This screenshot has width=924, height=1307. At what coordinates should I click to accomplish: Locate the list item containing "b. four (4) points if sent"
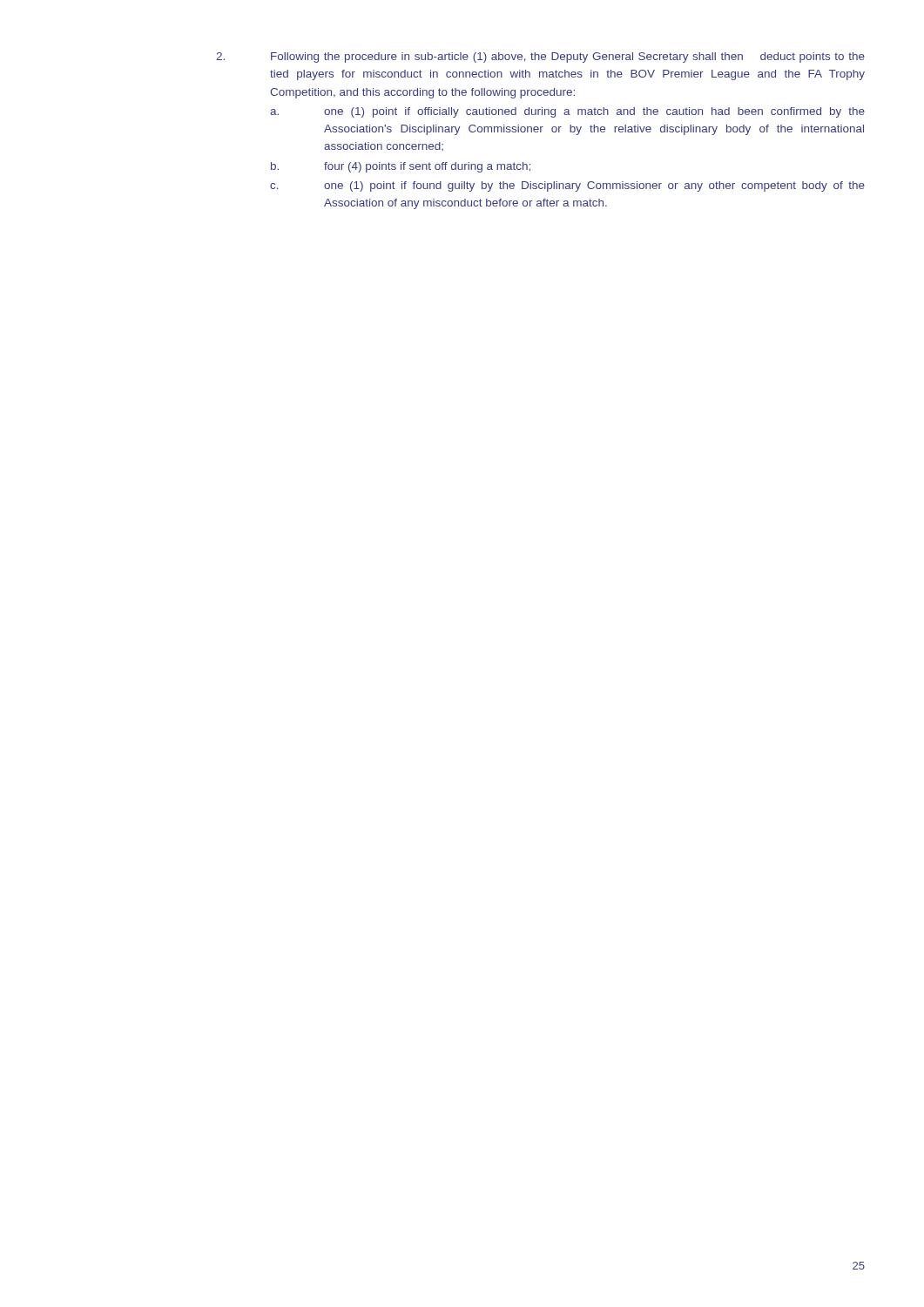401,167
